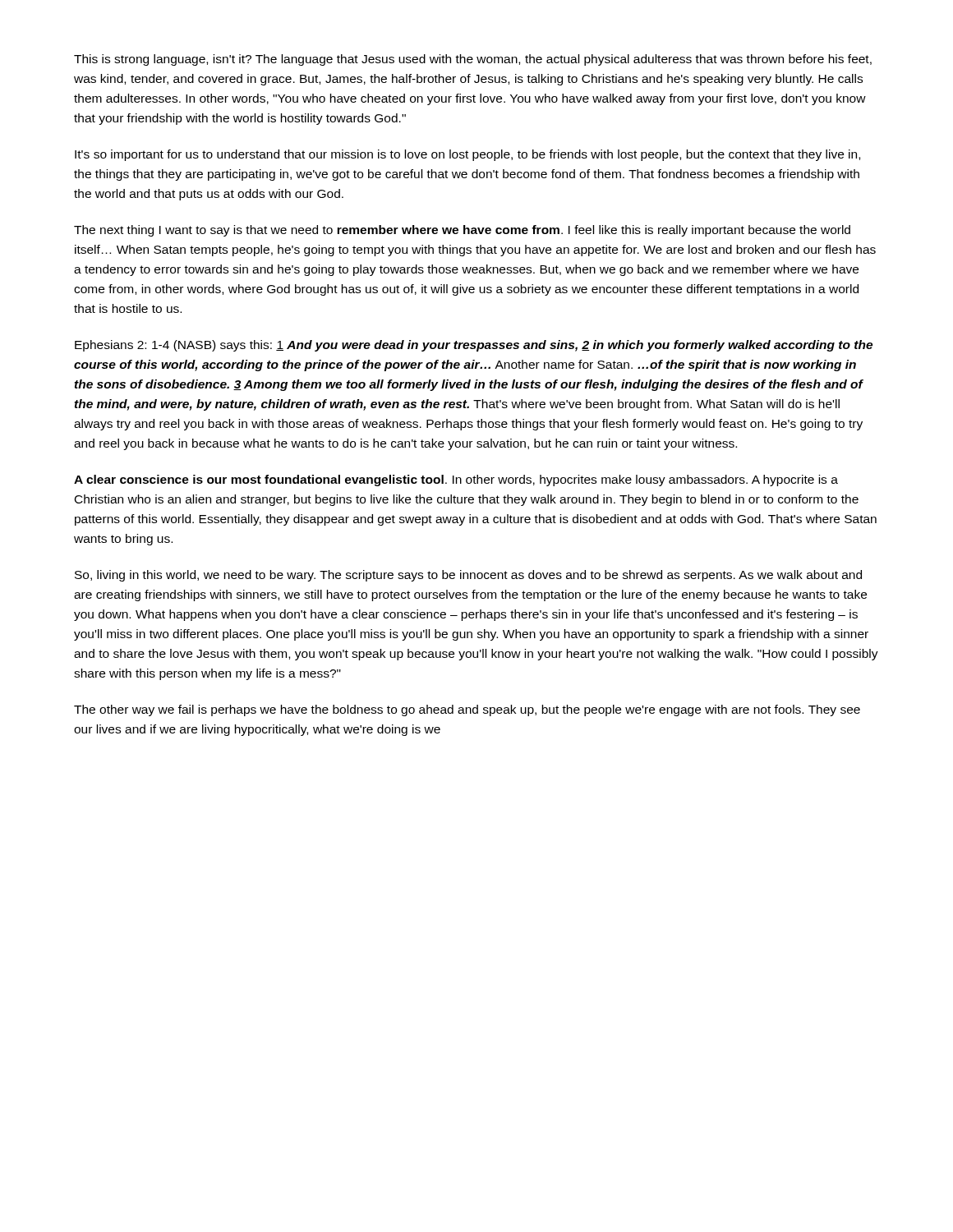
Task: Click on the text block with the text "So, living in"
Action: pos(476,624)
